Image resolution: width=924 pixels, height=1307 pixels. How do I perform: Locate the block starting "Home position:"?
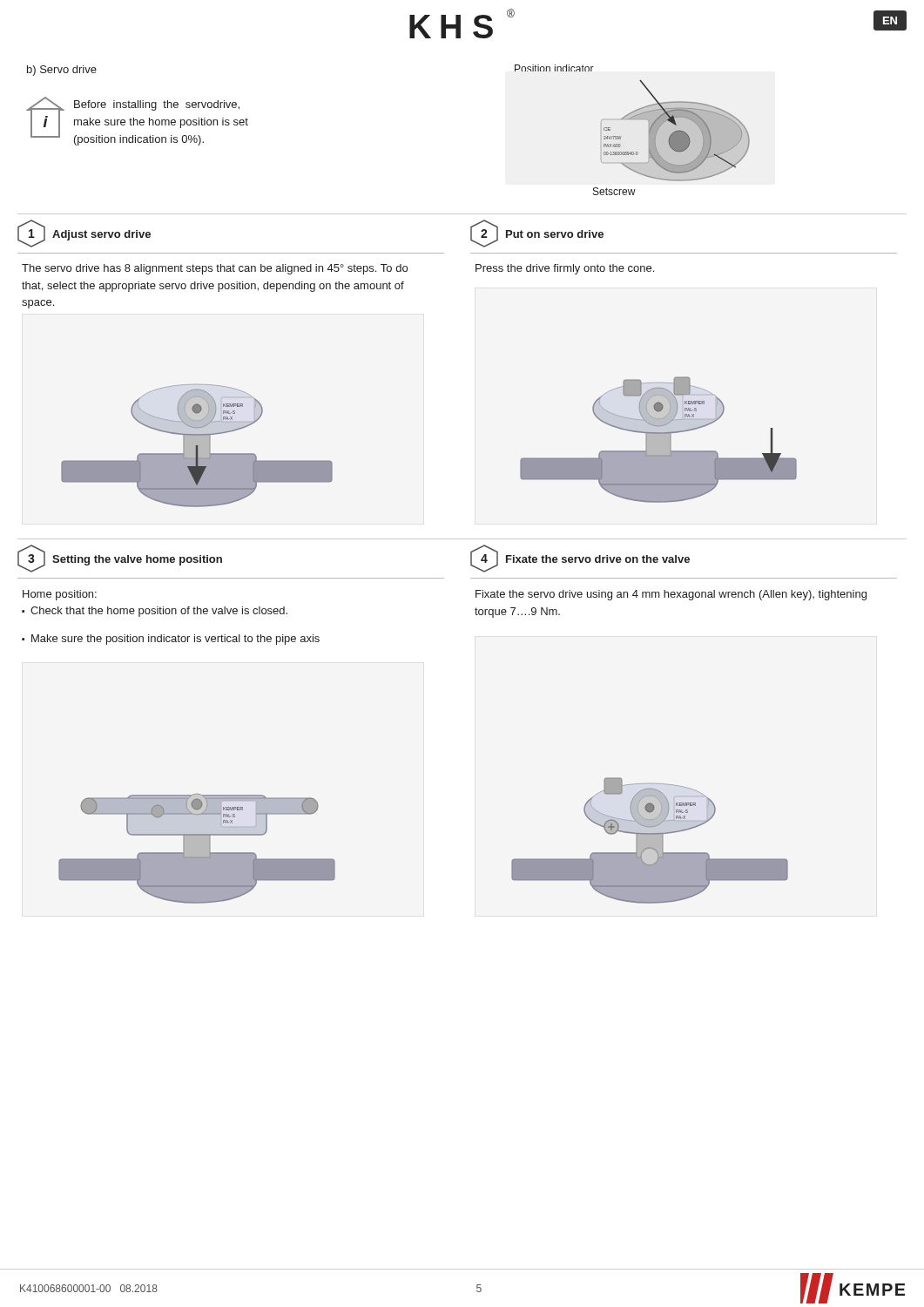60,594
